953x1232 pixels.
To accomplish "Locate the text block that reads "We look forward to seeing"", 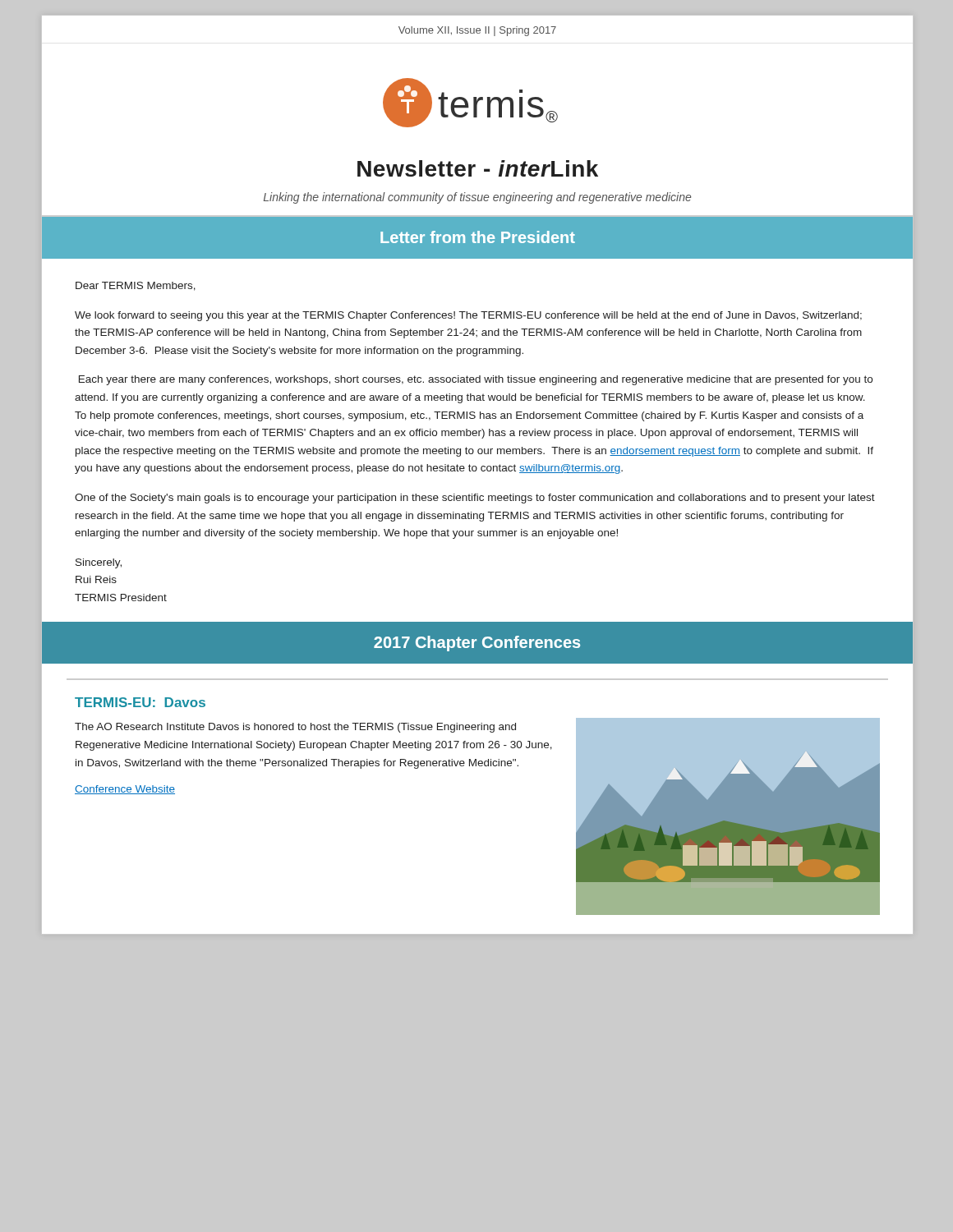I will click(469, 332).
